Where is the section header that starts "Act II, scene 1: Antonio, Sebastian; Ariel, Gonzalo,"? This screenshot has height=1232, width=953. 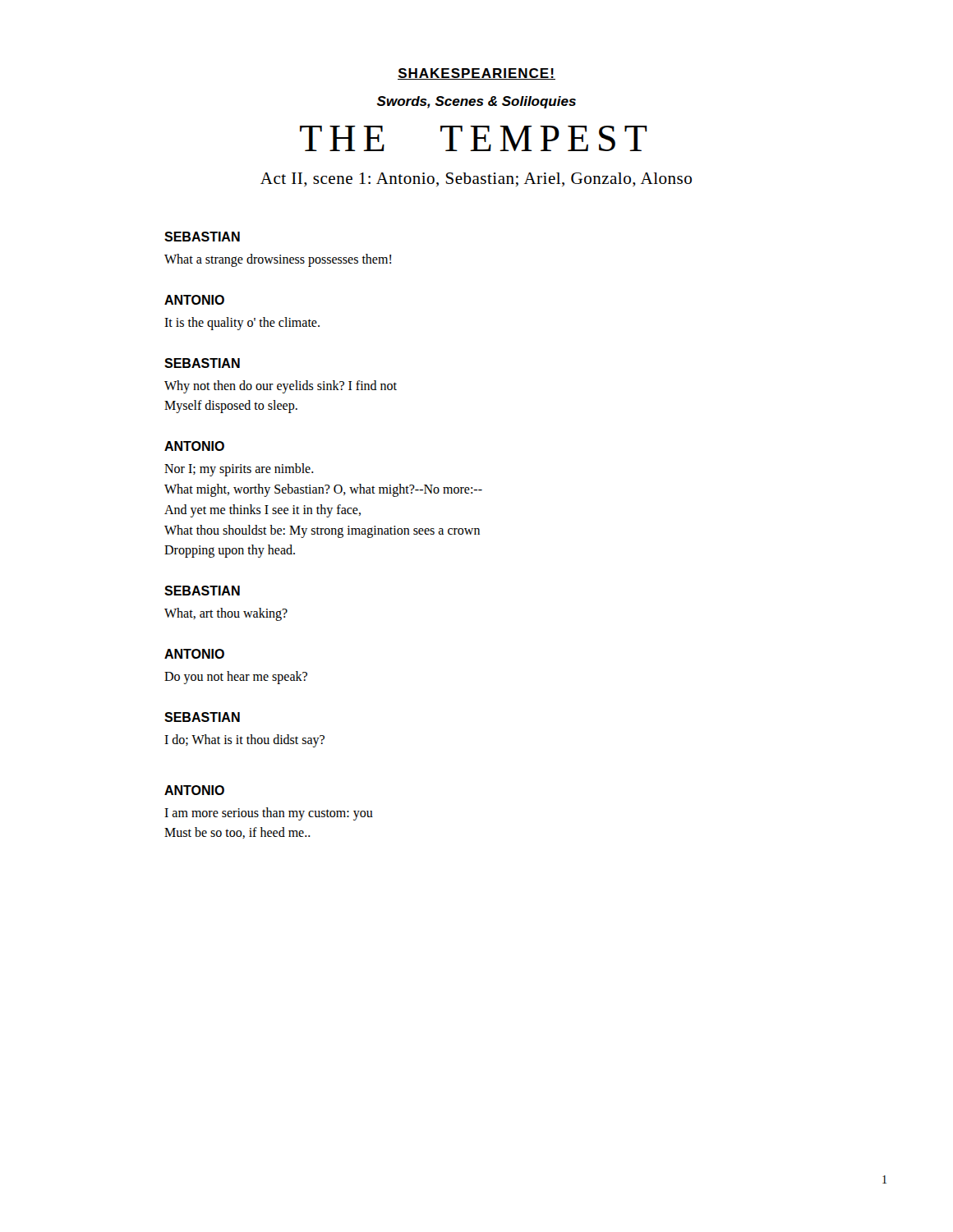click(x=476, y=178)
